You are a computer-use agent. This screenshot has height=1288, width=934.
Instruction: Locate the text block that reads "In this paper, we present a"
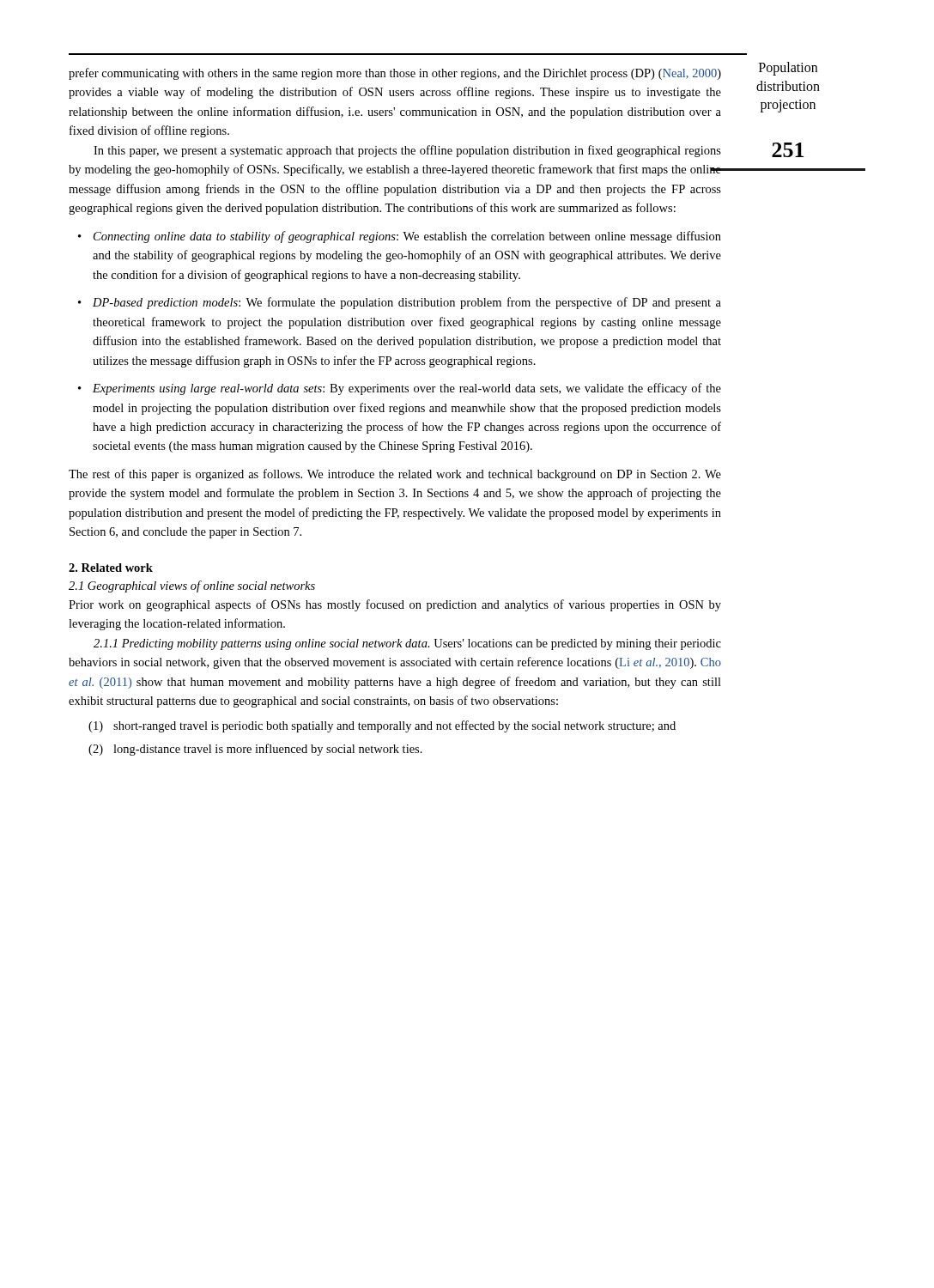(x=395, y=179)
